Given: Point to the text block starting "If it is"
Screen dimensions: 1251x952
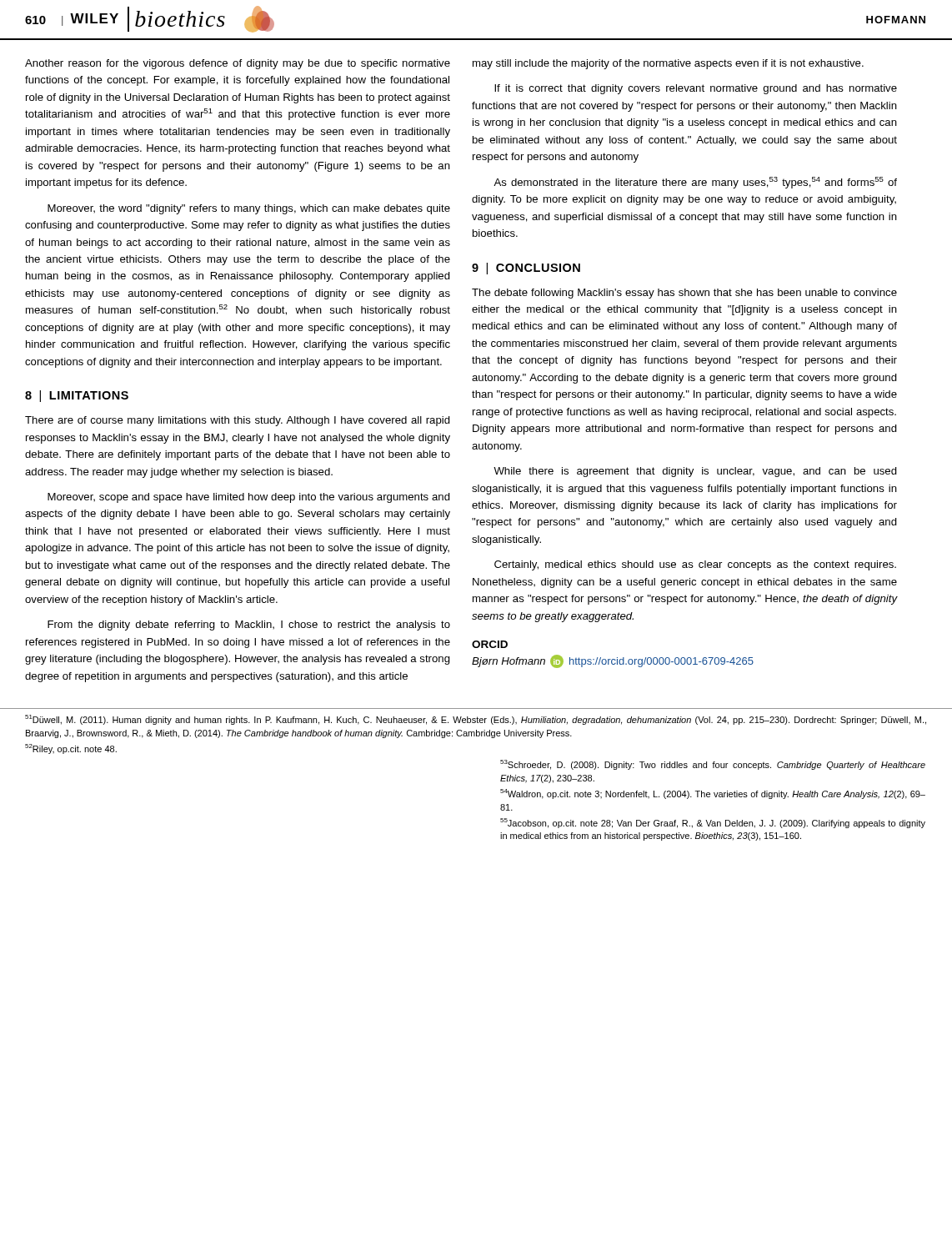Looking at the screenshot, I should (684, 122).
